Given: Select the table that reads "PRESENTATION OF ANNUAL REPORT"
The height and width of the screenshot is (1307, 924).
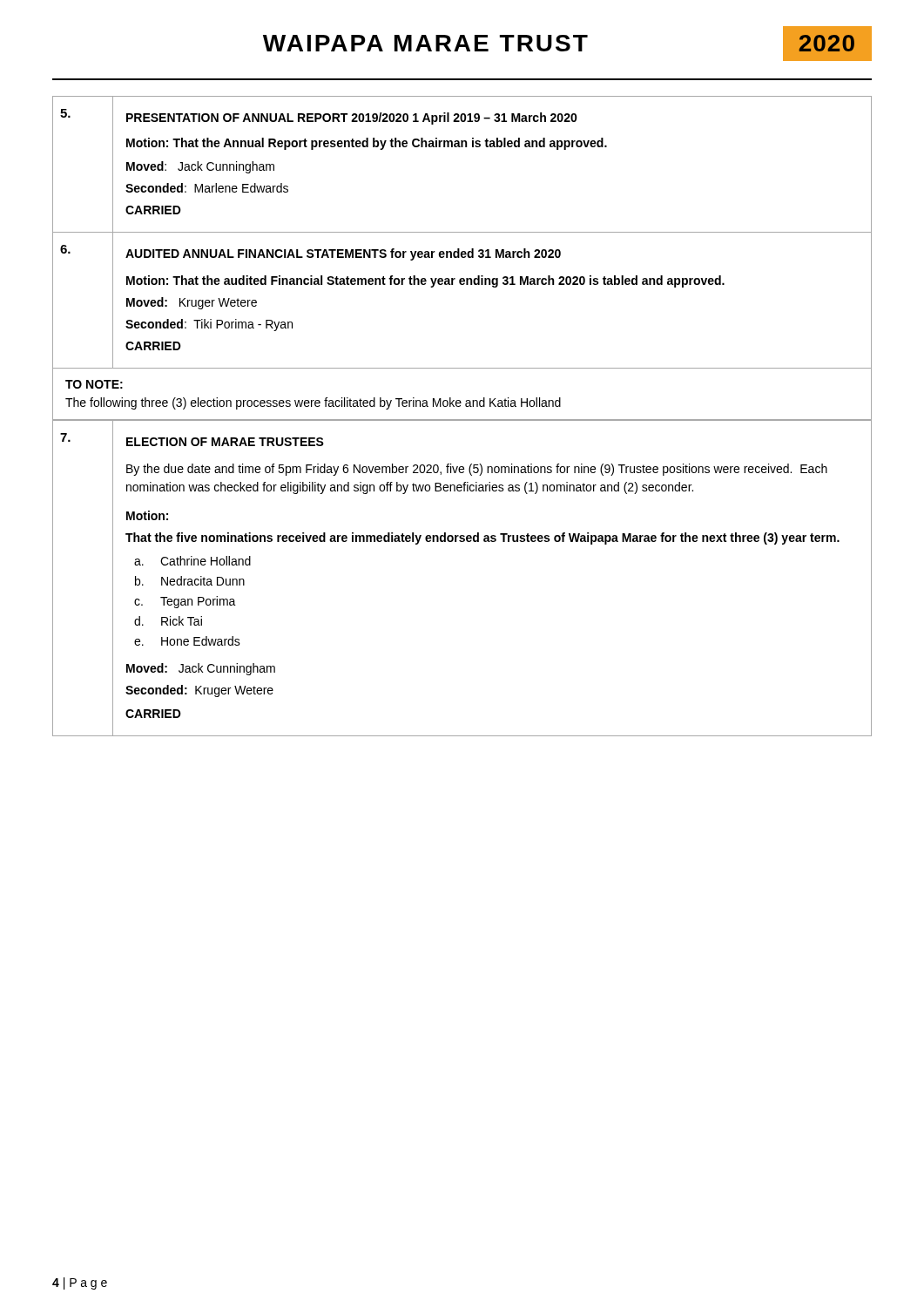Looking at the screenshot, I should (x=462, y=164).
